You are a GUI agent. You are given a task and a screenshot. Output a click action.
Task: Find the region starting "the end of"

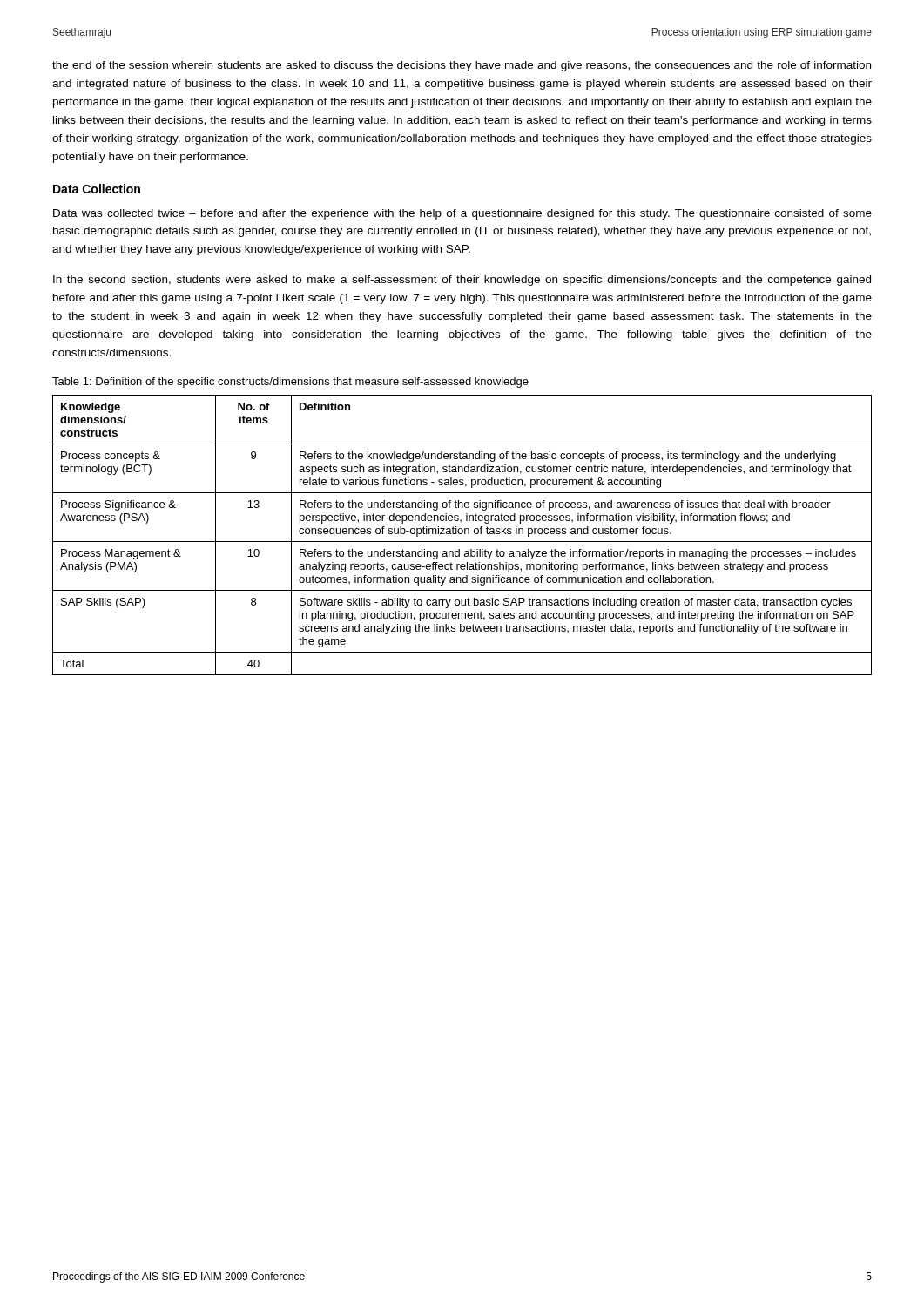(462, 111)
